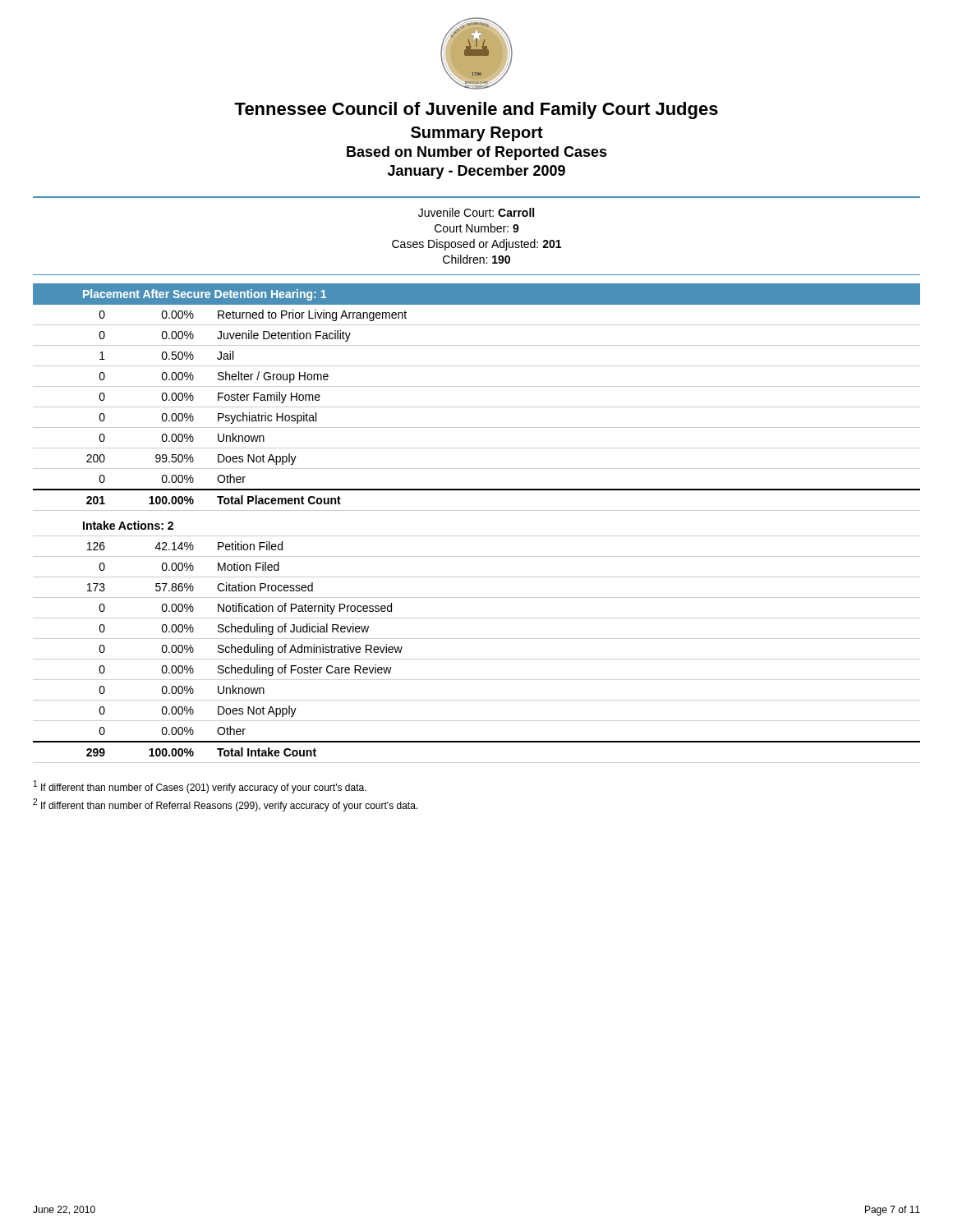This screenshot has height=1232, width=953.
Task: Locate the footnote containing "2 If different than number of"
Action: click(x=226, y=804)
